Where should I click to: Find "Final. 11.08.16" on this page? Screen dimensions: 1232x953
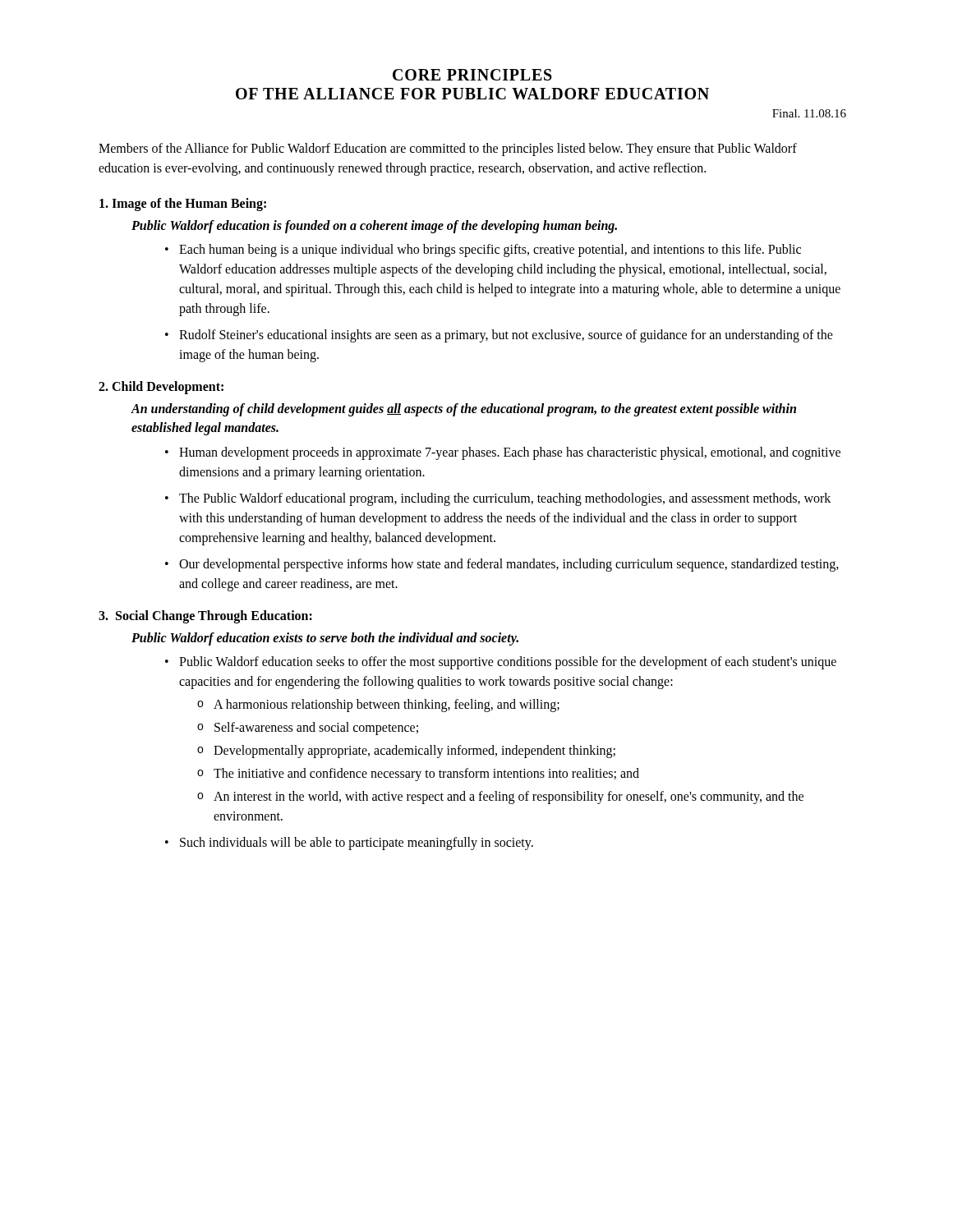click(x=809, y=113)
